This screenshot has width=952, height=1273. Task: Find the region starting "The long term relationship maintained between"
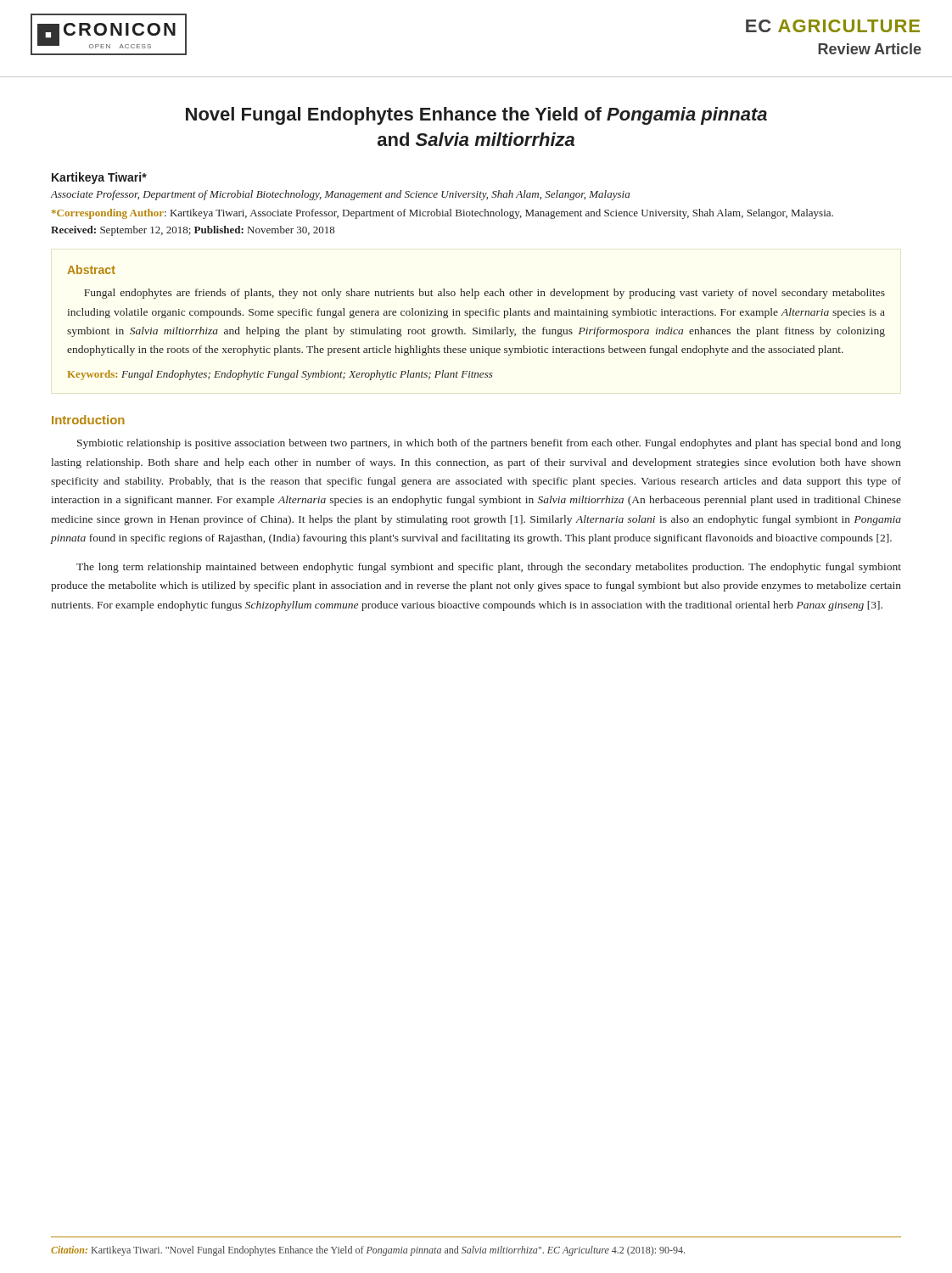click(x=476, y=586)
